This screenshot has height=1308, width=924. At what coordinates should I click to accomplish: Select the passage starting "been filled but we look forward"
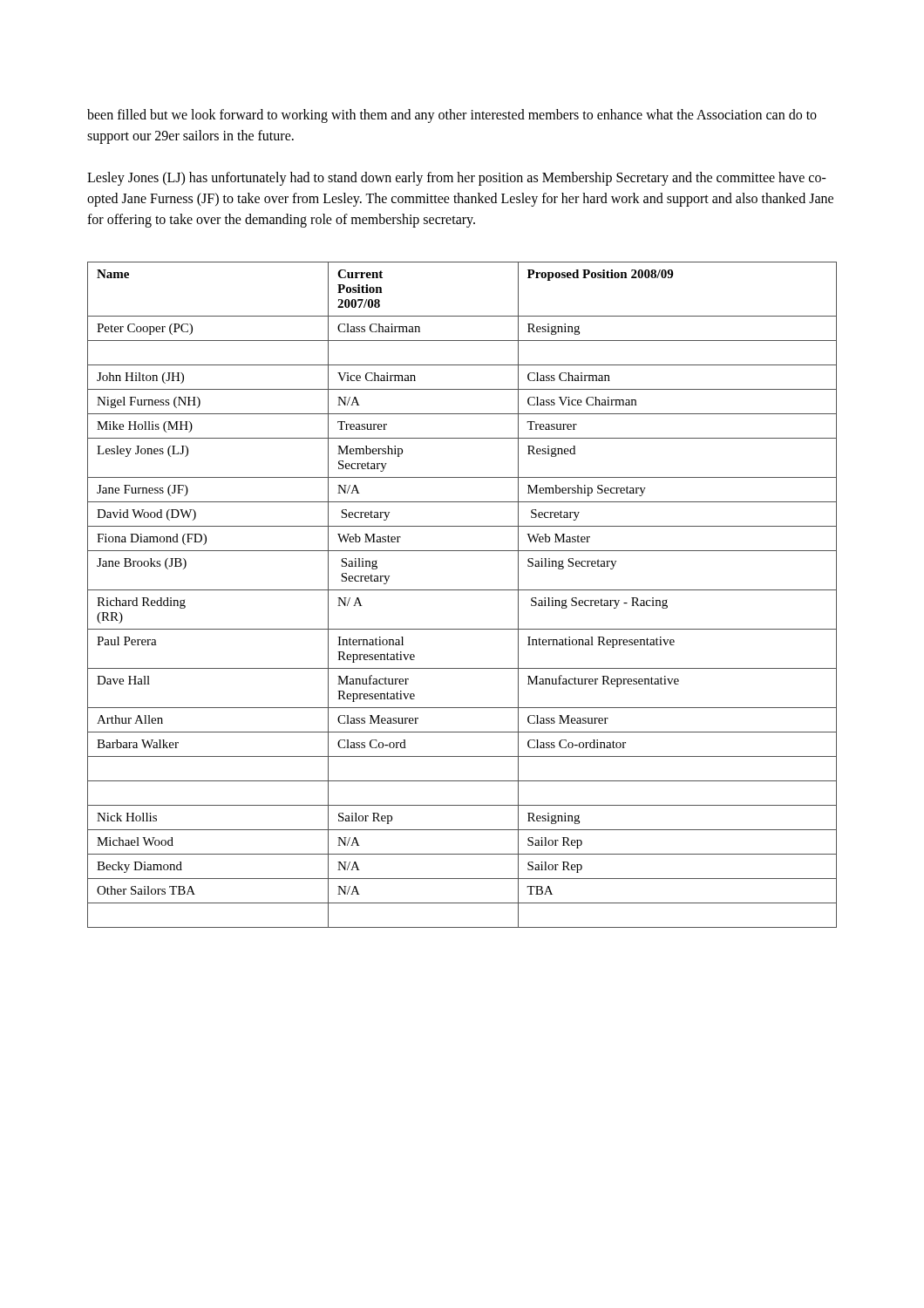click(x=452, y=125)
